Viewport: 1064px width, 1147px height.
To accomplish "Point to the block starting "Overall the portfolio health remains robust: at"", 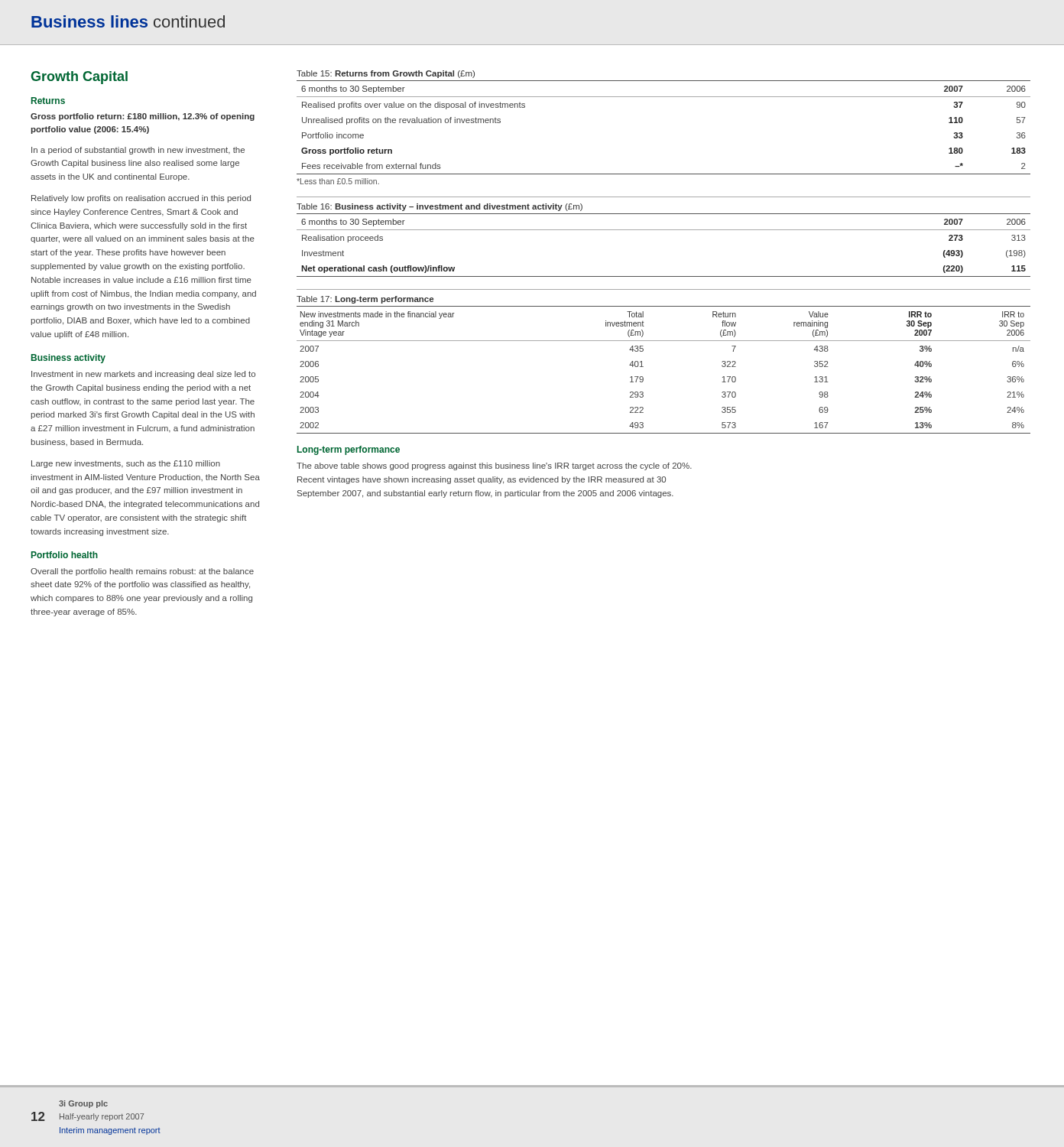I will 142,591.
